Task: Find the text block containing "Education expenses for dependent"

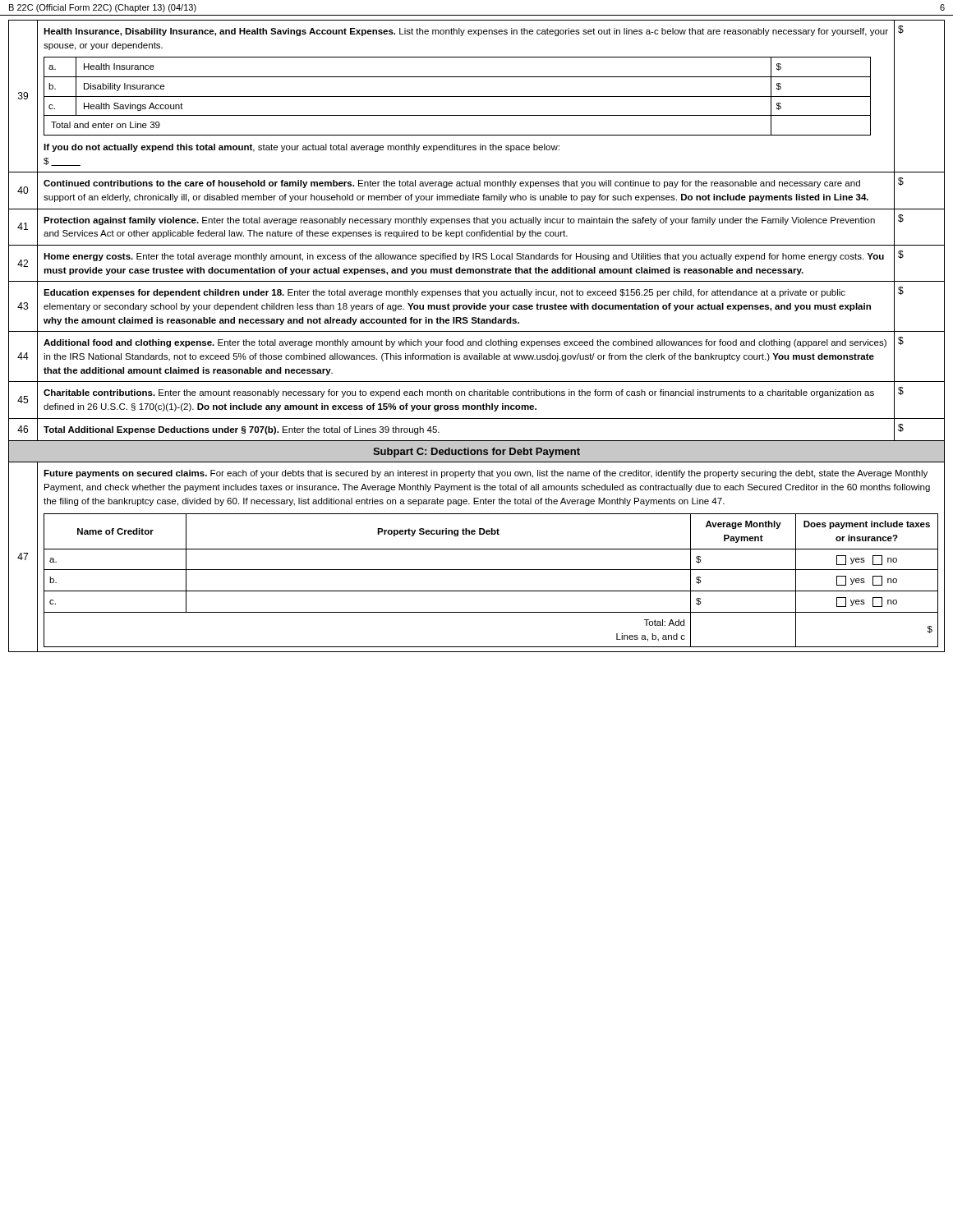Action: click(x=457, y=306)
